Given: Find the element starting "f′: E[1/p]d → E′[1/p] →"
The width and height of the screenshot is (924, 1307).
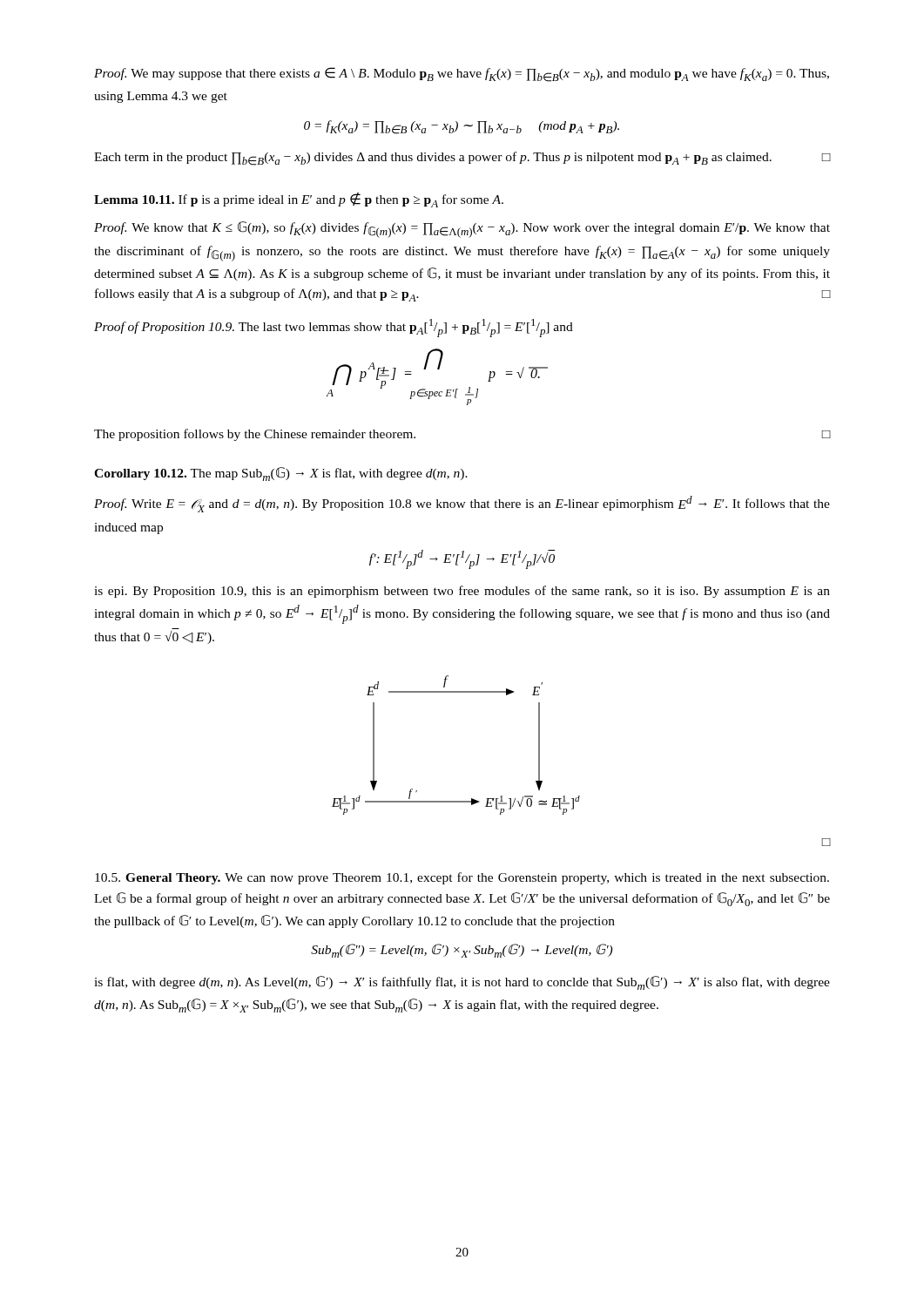Looking at the screenshot, I should pyautogui.click(x=462, y=559).
